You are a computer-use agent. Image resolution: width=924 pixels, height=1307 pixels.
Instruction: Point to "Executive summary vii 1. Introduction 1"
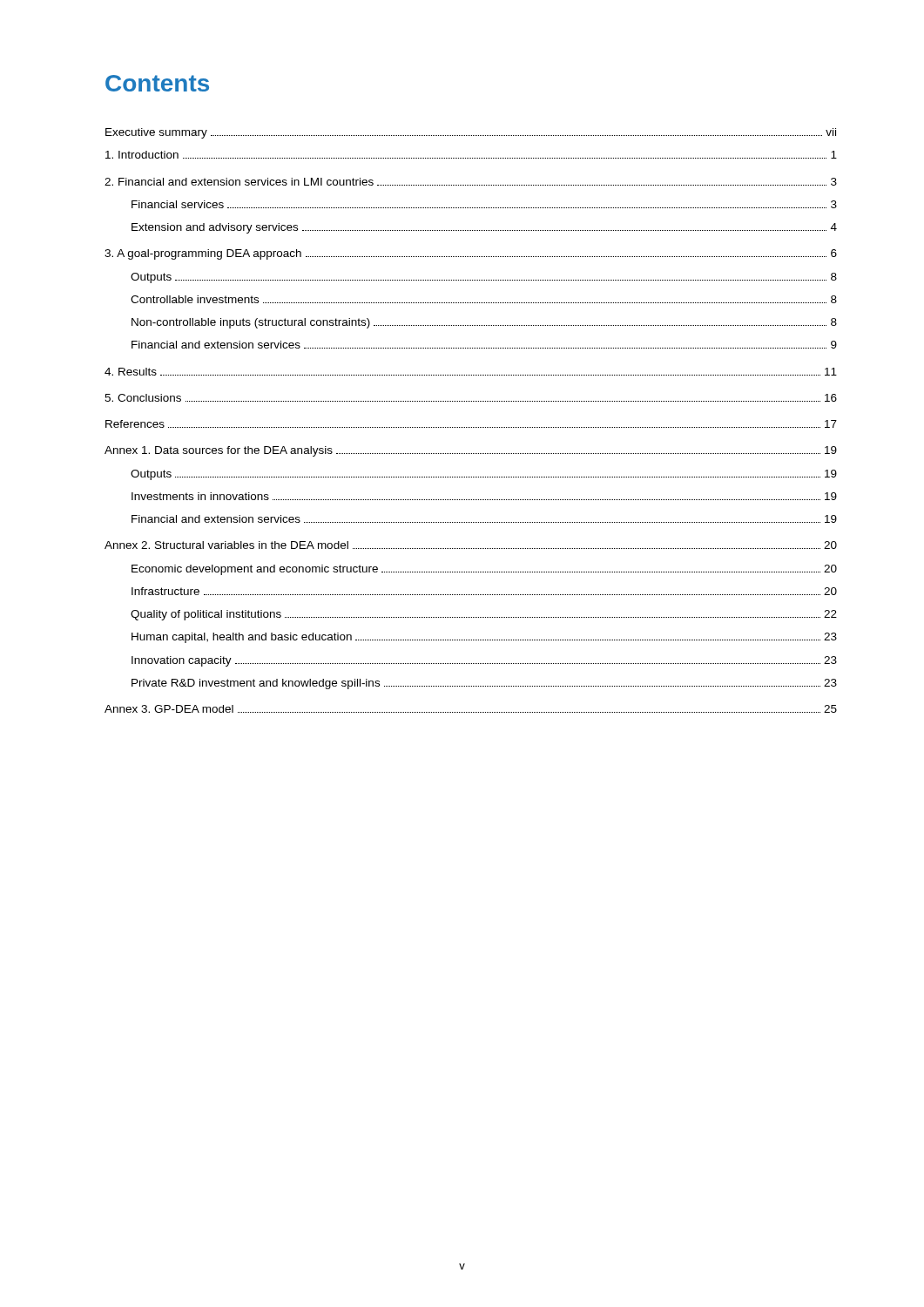click(x=471, y=144)
